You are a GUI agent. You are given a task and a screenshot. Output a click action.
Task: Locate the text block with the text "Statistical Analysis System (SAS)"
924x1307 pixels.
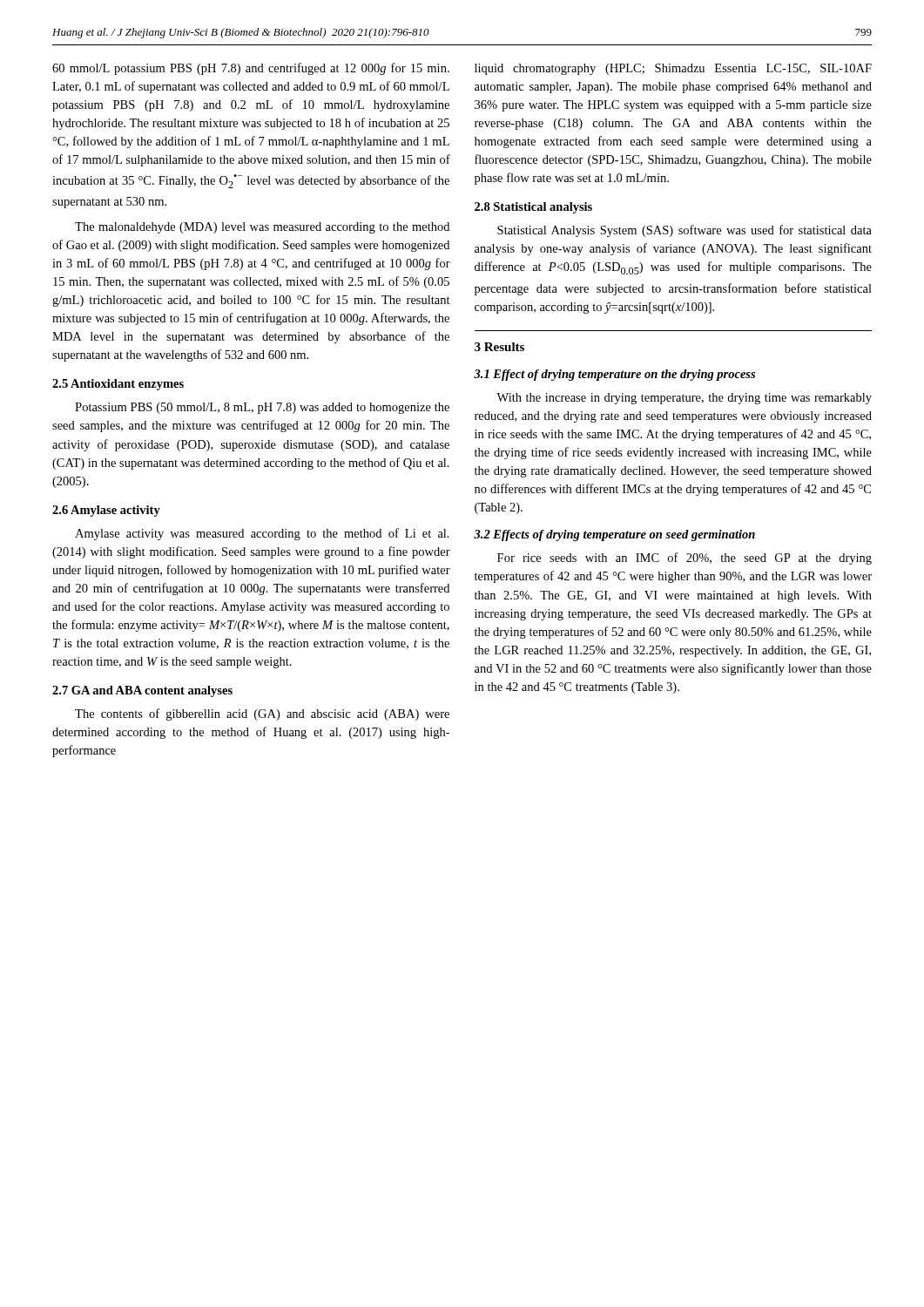[x=673, y=269]
